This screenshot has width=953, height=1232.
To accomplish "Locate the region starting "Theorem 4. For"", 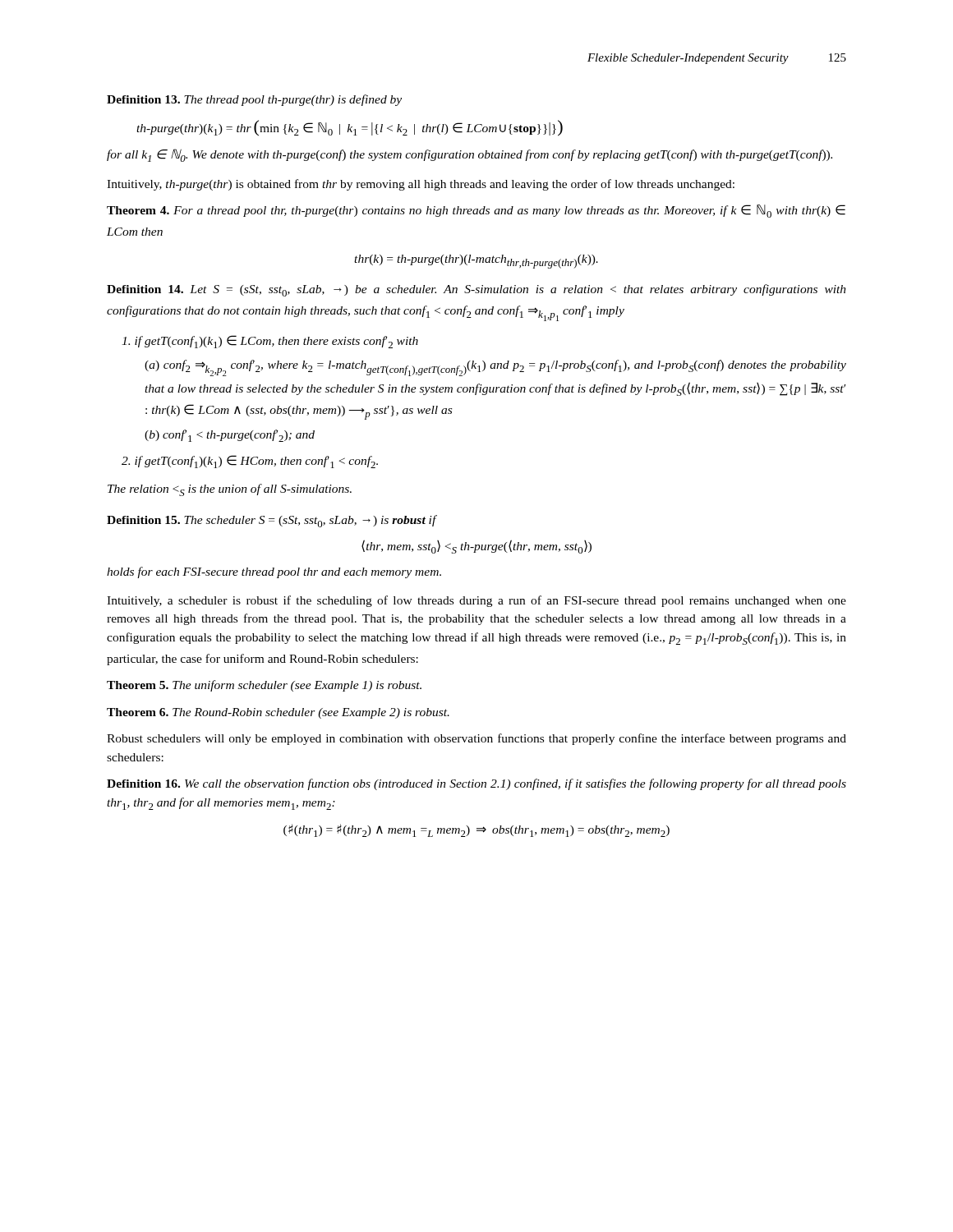I will tap(476, 221).
